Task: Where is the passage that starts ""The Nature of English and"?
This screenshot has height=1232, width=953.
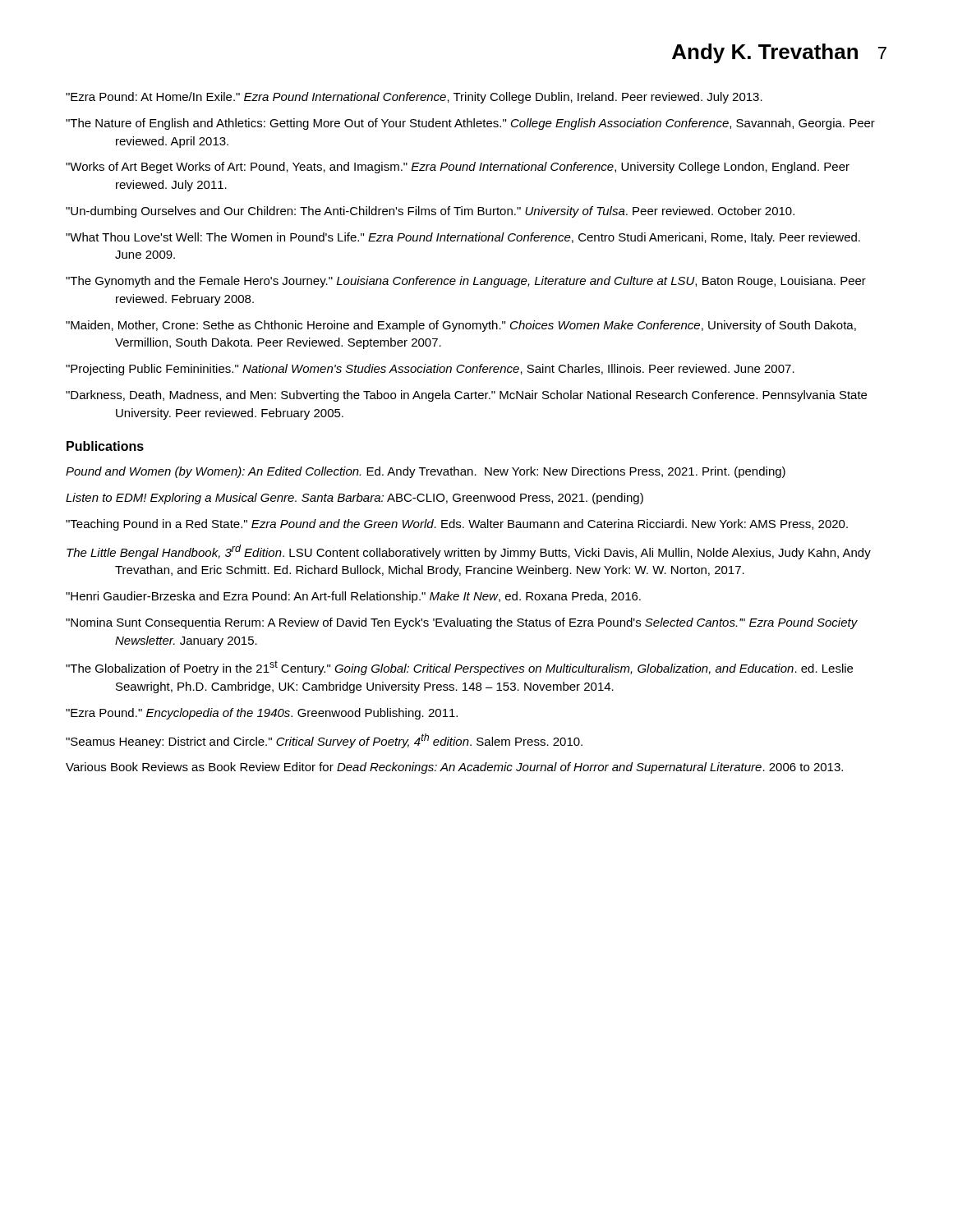Action: click(x=470, y=132)
